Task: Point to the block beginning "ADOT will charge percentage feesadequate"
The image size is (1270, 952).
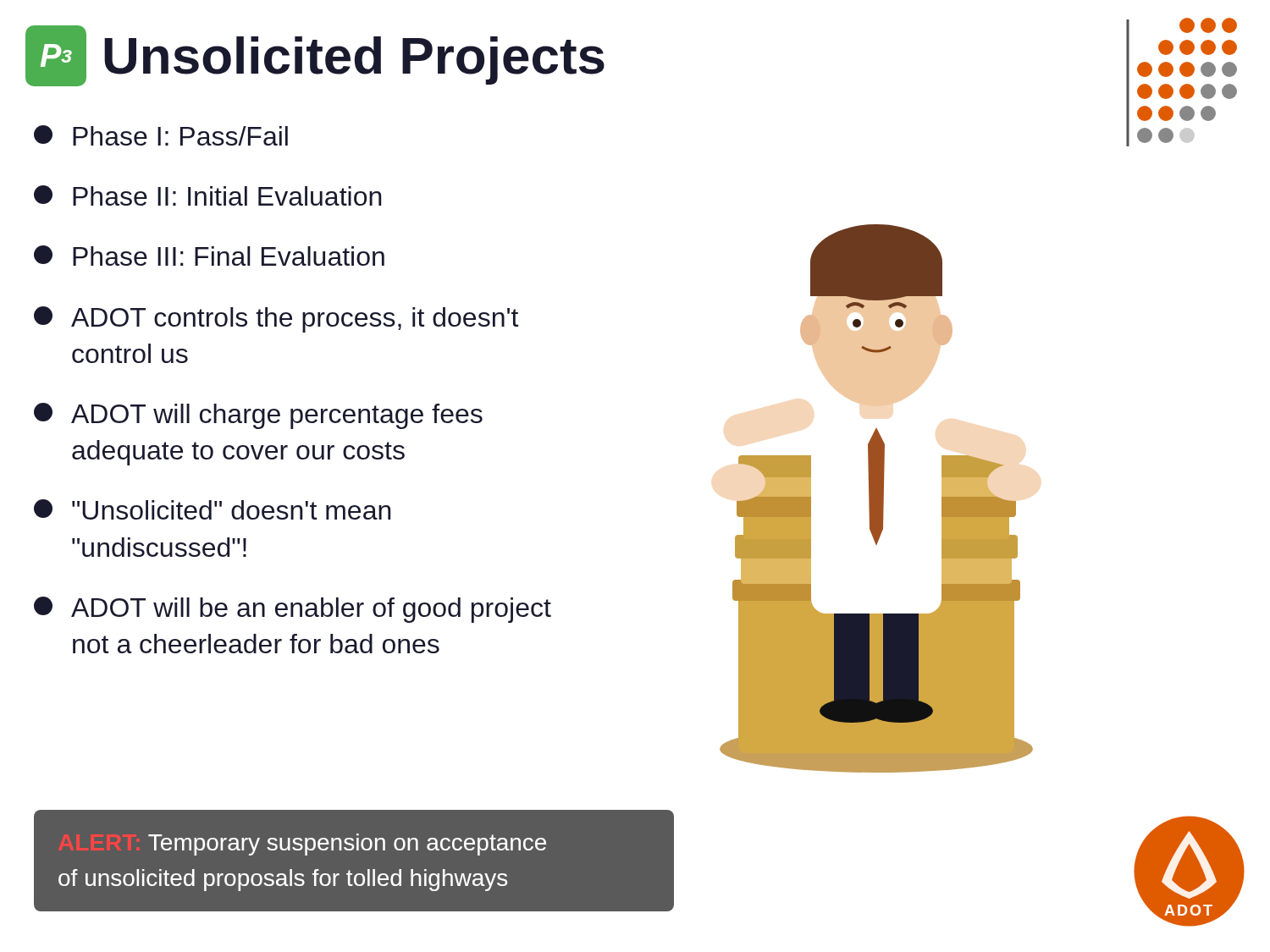Action: (259, 432)
